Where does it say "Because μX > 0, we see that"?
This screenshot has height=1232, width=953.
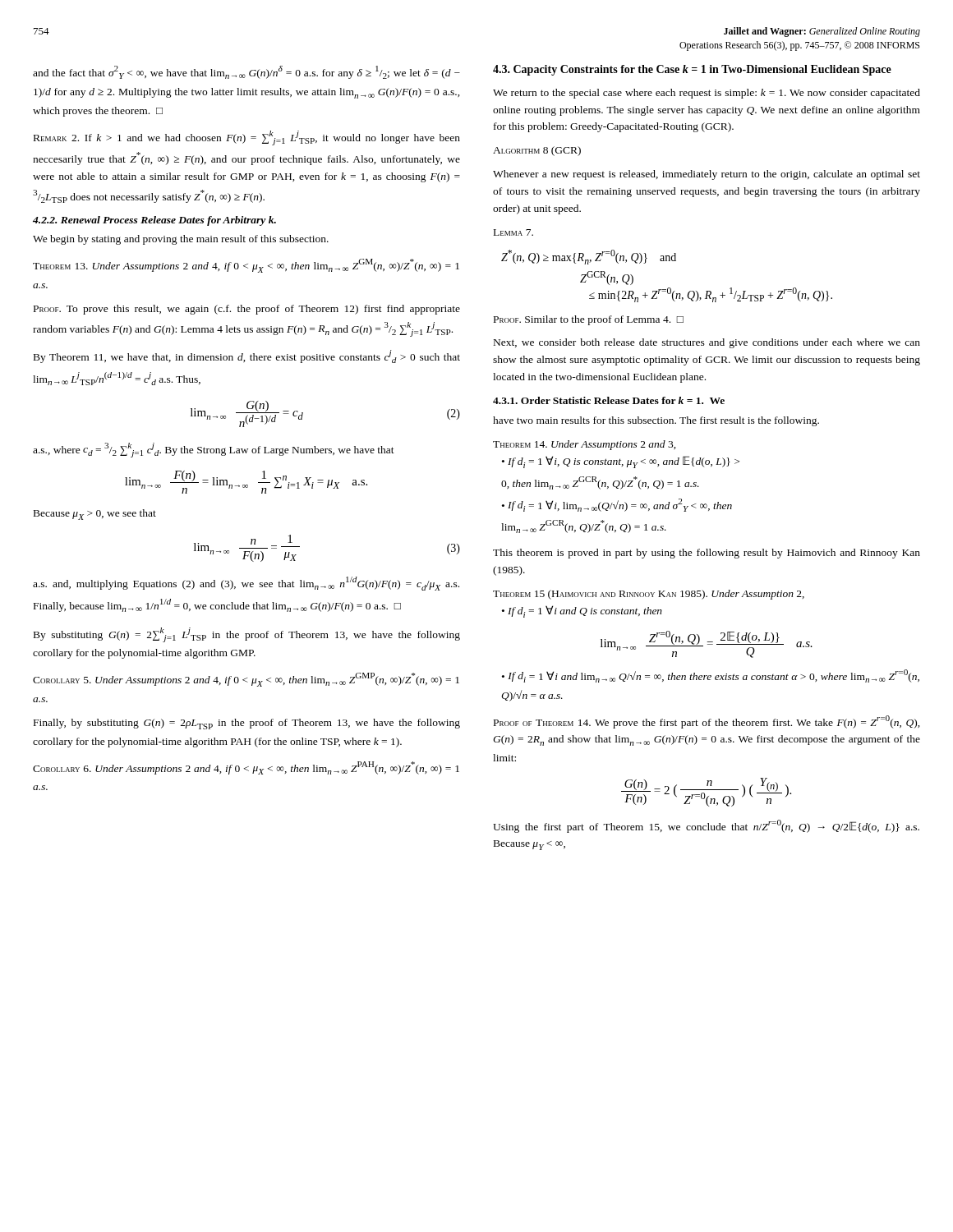(94, 514)
